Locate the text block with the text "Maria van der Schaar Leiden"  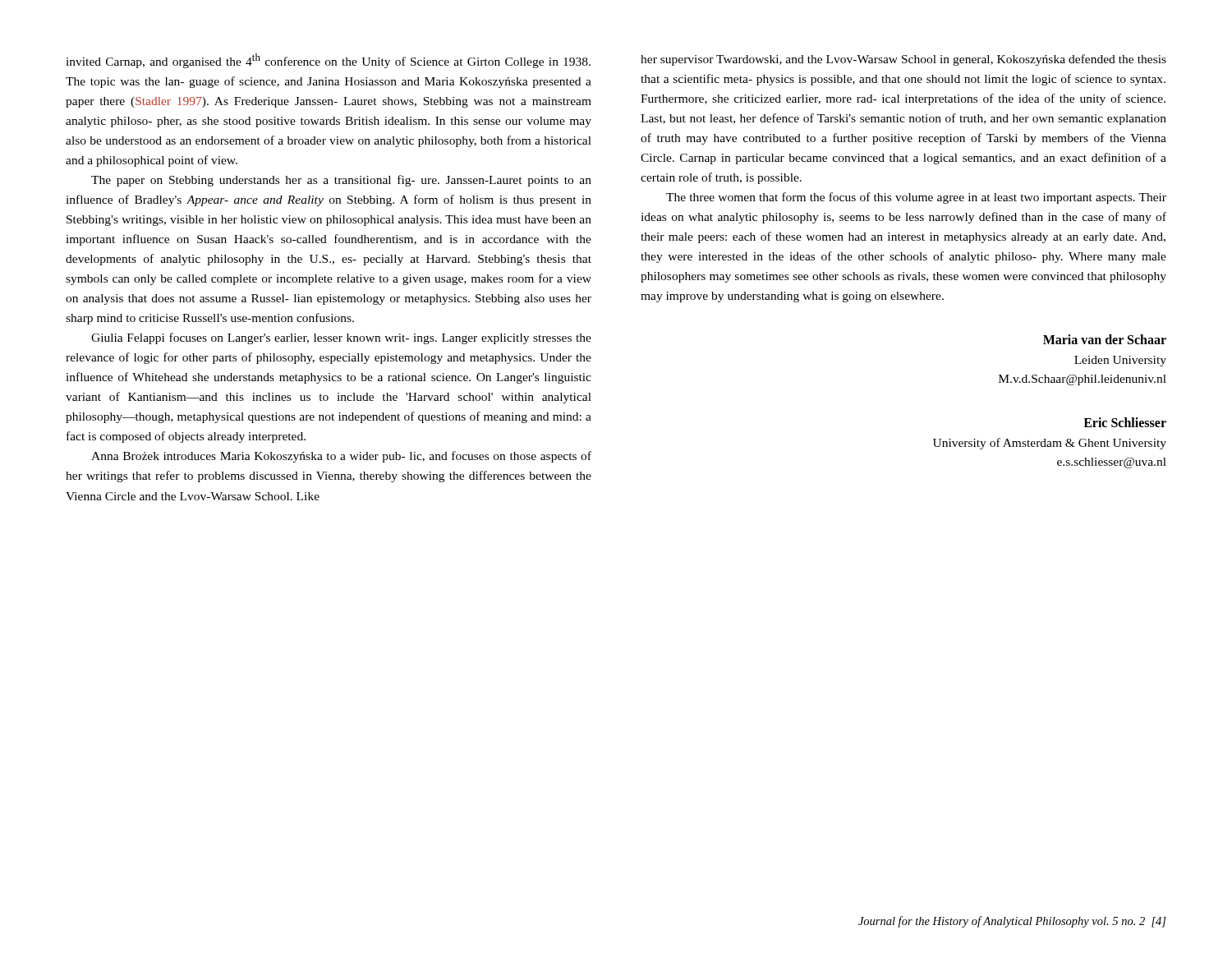[1105, 339]
